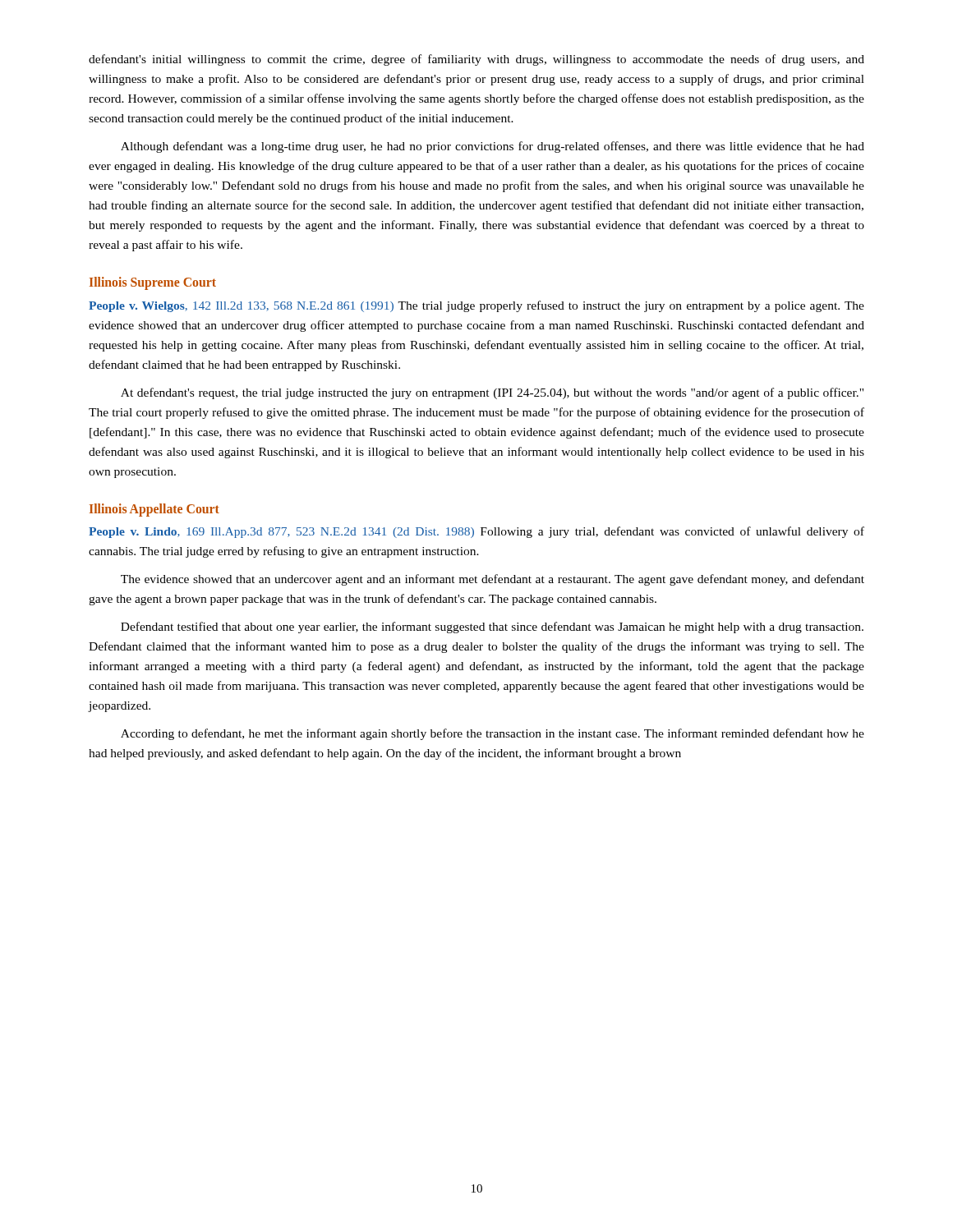
Task: Find the block on this page that starts "The evidence showed that"
Action: (x=476, y=589)
